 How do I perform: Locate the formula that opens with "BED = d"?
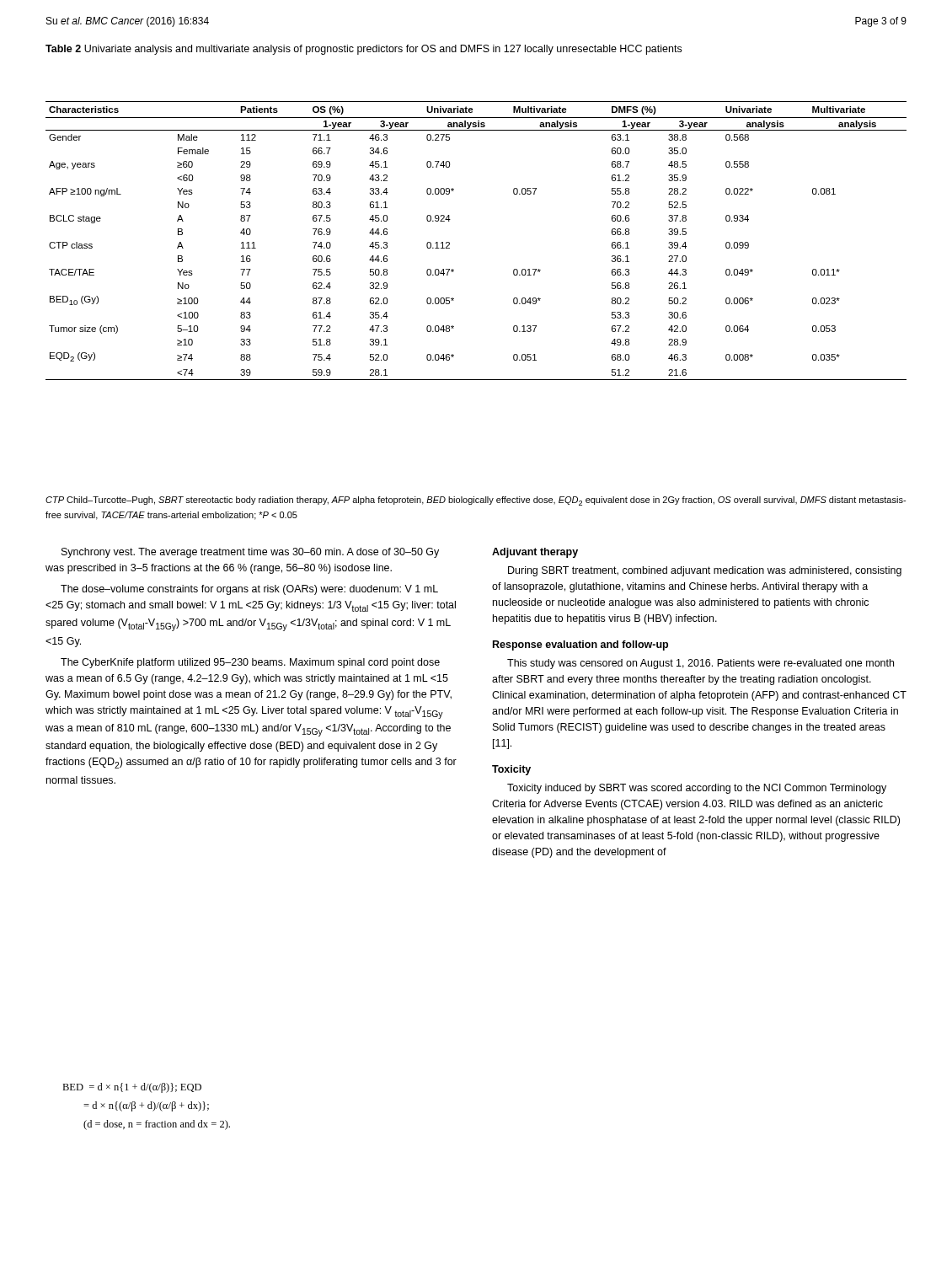pos(132,1088)
